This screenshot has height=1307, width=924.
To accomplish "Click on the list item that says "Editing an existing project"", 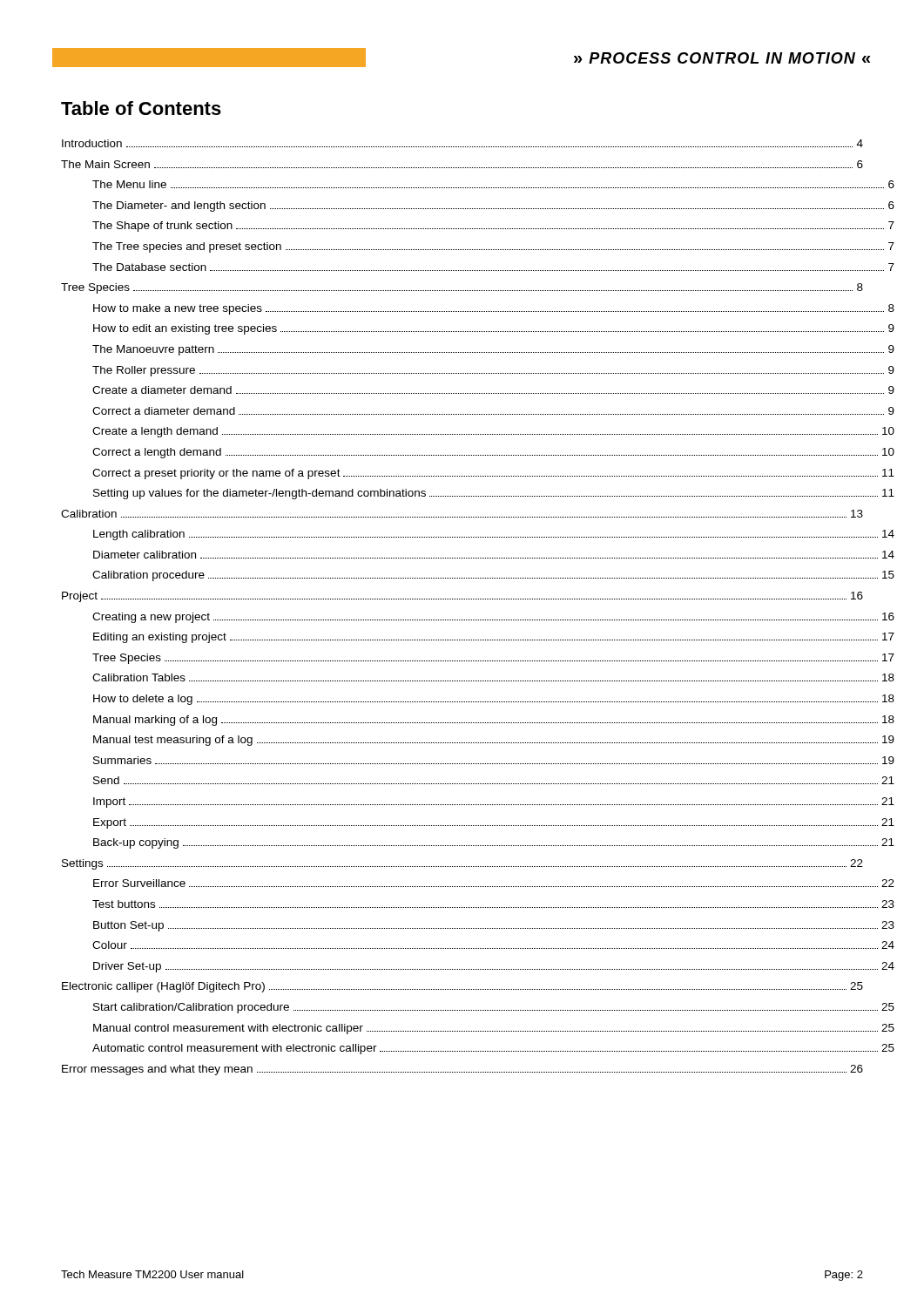I will tap(493, 637).
